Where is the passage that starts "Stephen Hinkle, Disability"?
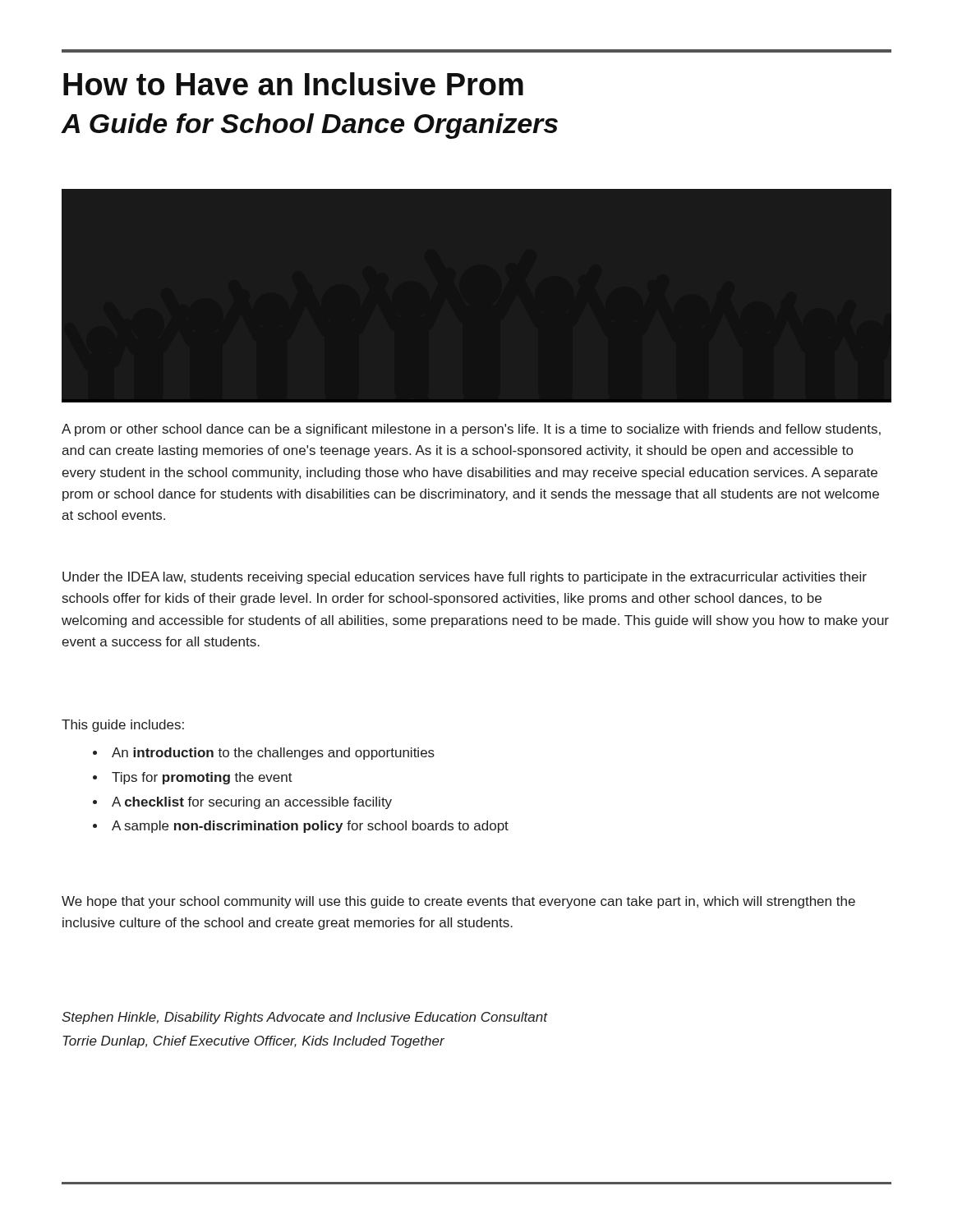The height and width of the screenshot is (1232, 953). click(x=304, y=1029)
